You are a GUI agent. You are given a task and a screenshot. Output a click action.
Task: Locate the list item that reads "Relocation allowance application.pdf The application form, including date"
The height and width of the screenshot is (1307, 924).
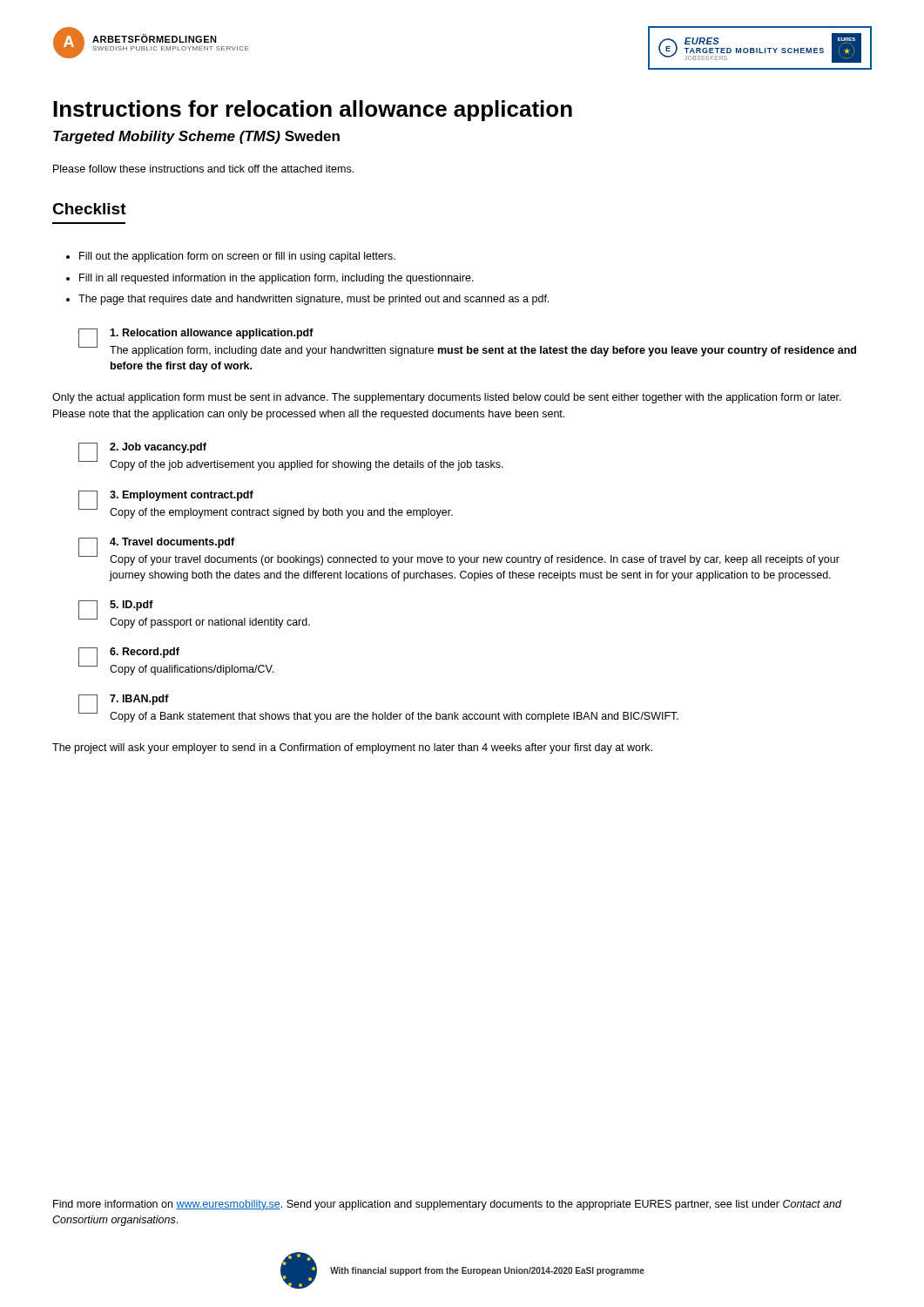click(x=475, y=350)
